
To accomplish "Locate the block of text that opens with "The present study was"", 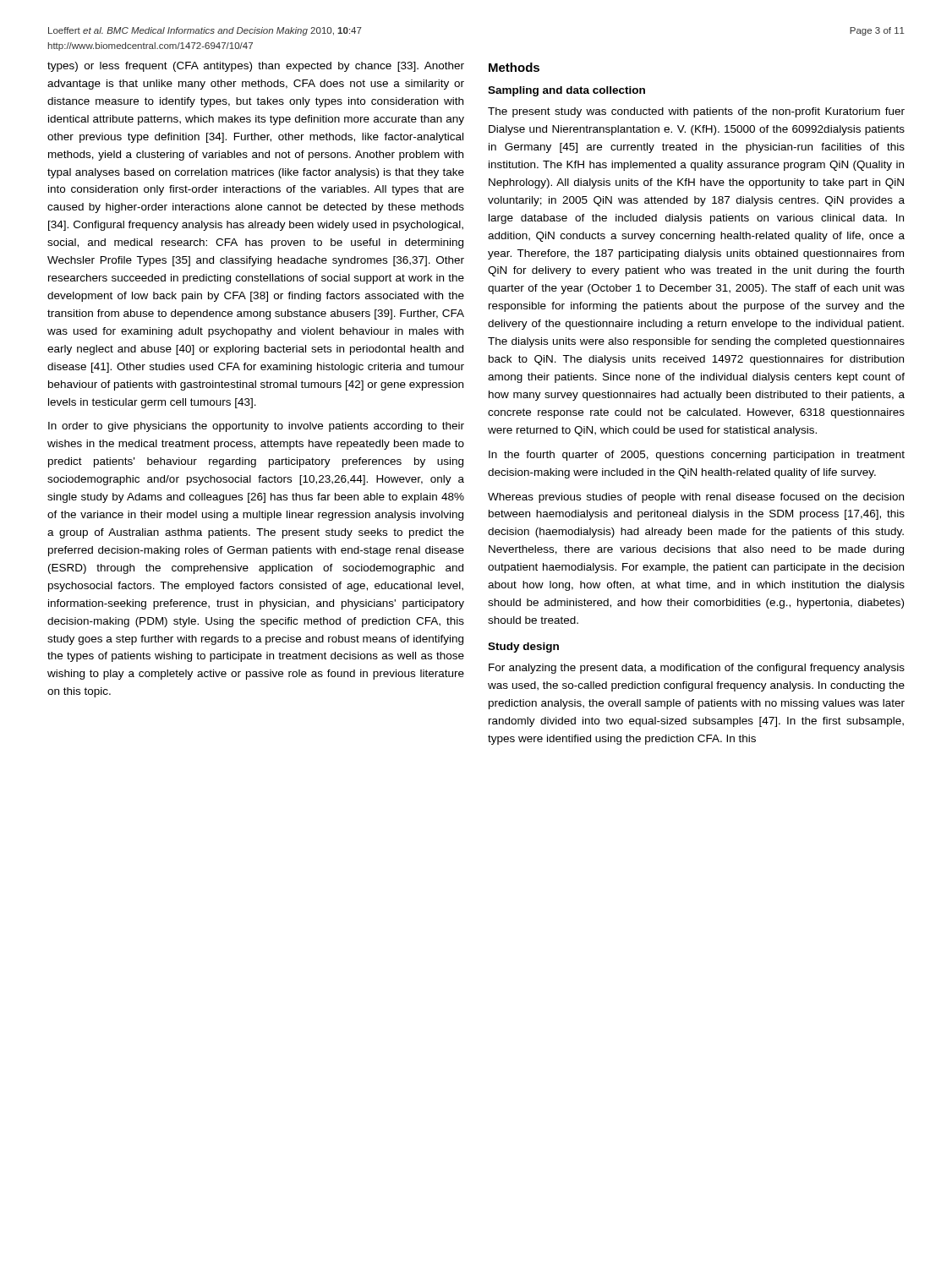I will click(x=696, y=366).
